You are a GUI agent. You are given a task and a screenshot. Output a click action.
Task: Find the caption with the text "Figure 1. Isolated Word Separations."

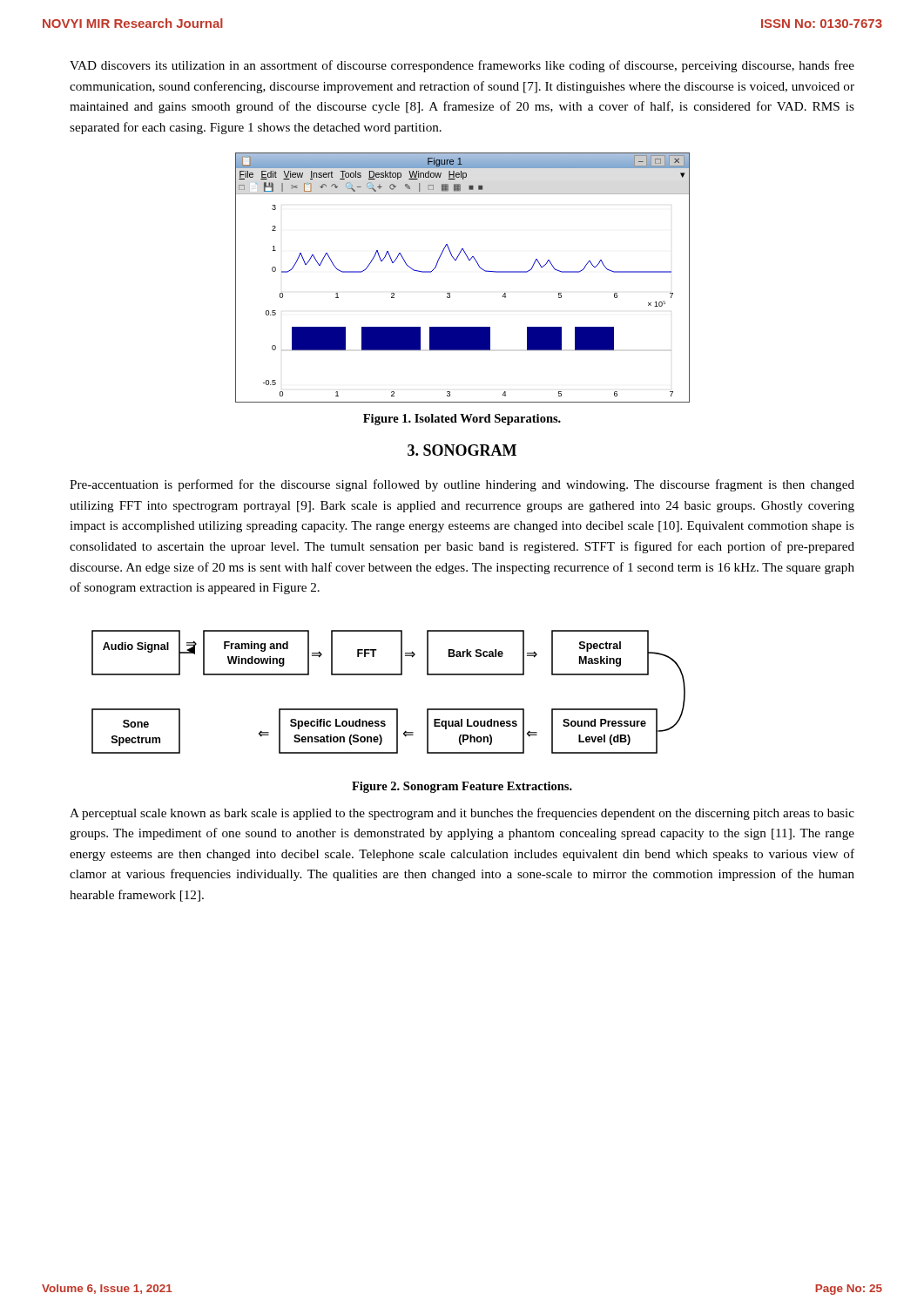tap(462, 418)
